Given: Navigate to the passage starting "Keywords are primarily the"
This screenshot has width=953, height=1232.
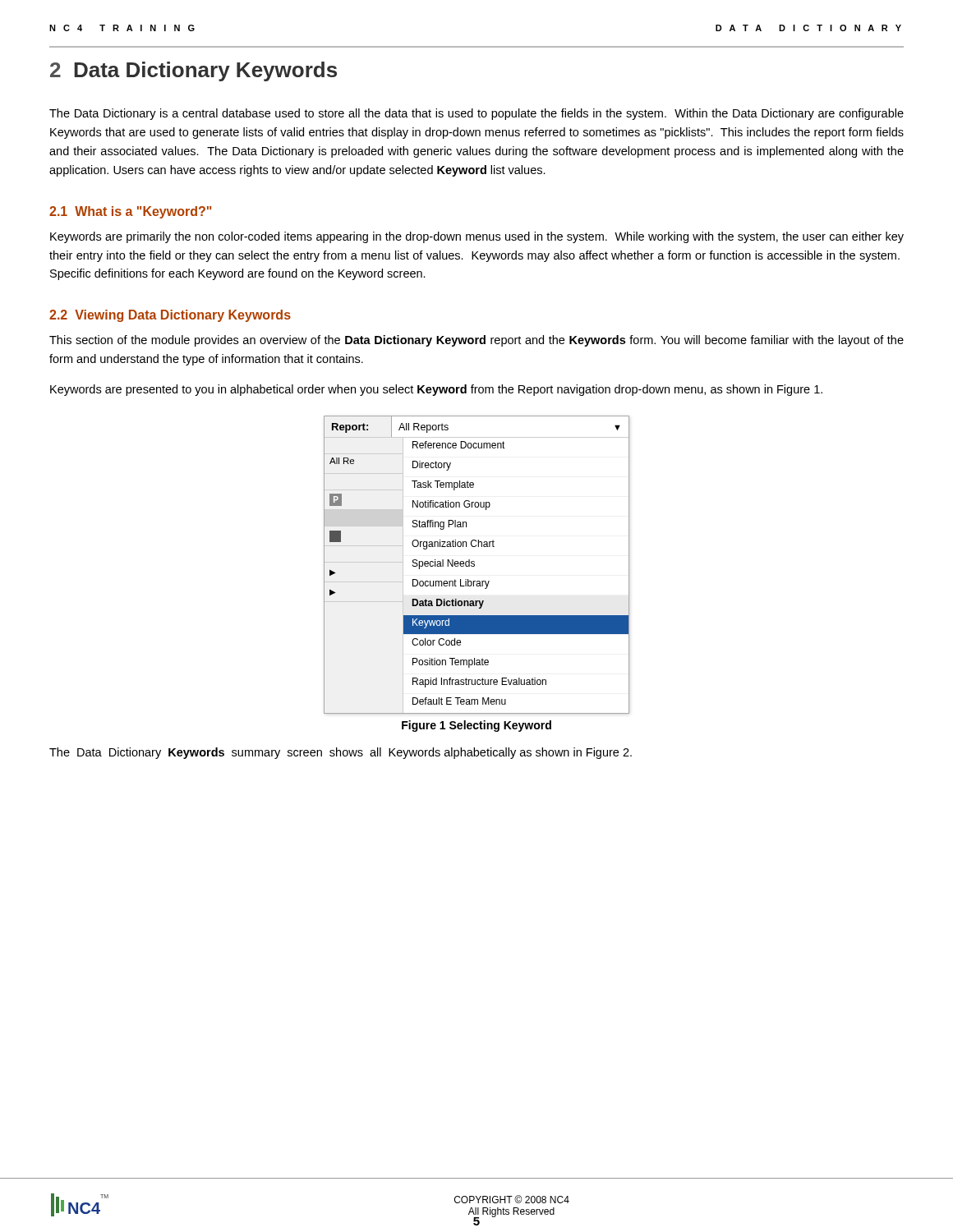Looking at the screenshot, I should coord(476,255).
